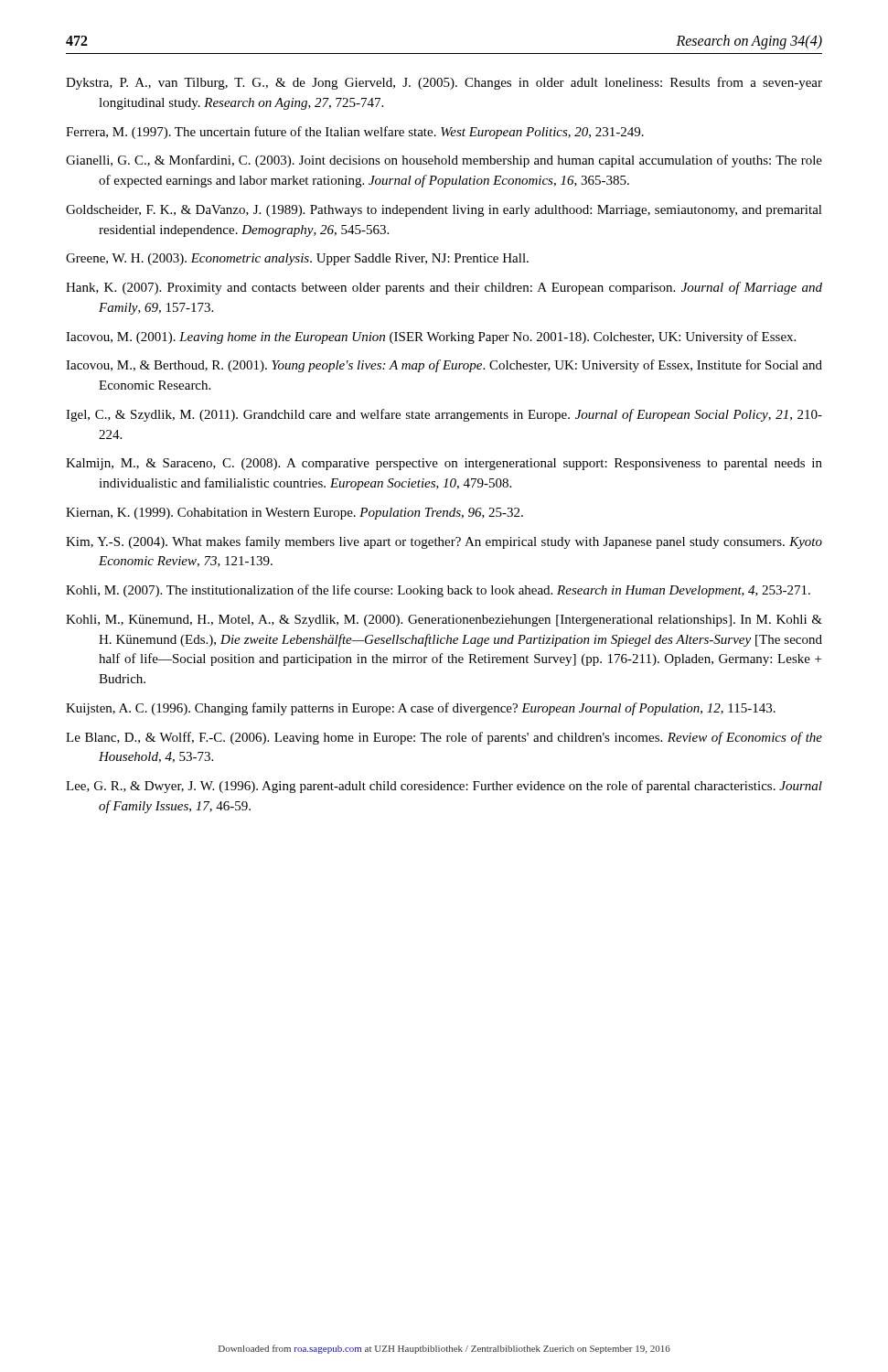Click the passage that begins "Gianelli, G. C., & Monfardini,"
Image resolution: width=888 pixels, height=1372 pixels.
coord(444,170)
